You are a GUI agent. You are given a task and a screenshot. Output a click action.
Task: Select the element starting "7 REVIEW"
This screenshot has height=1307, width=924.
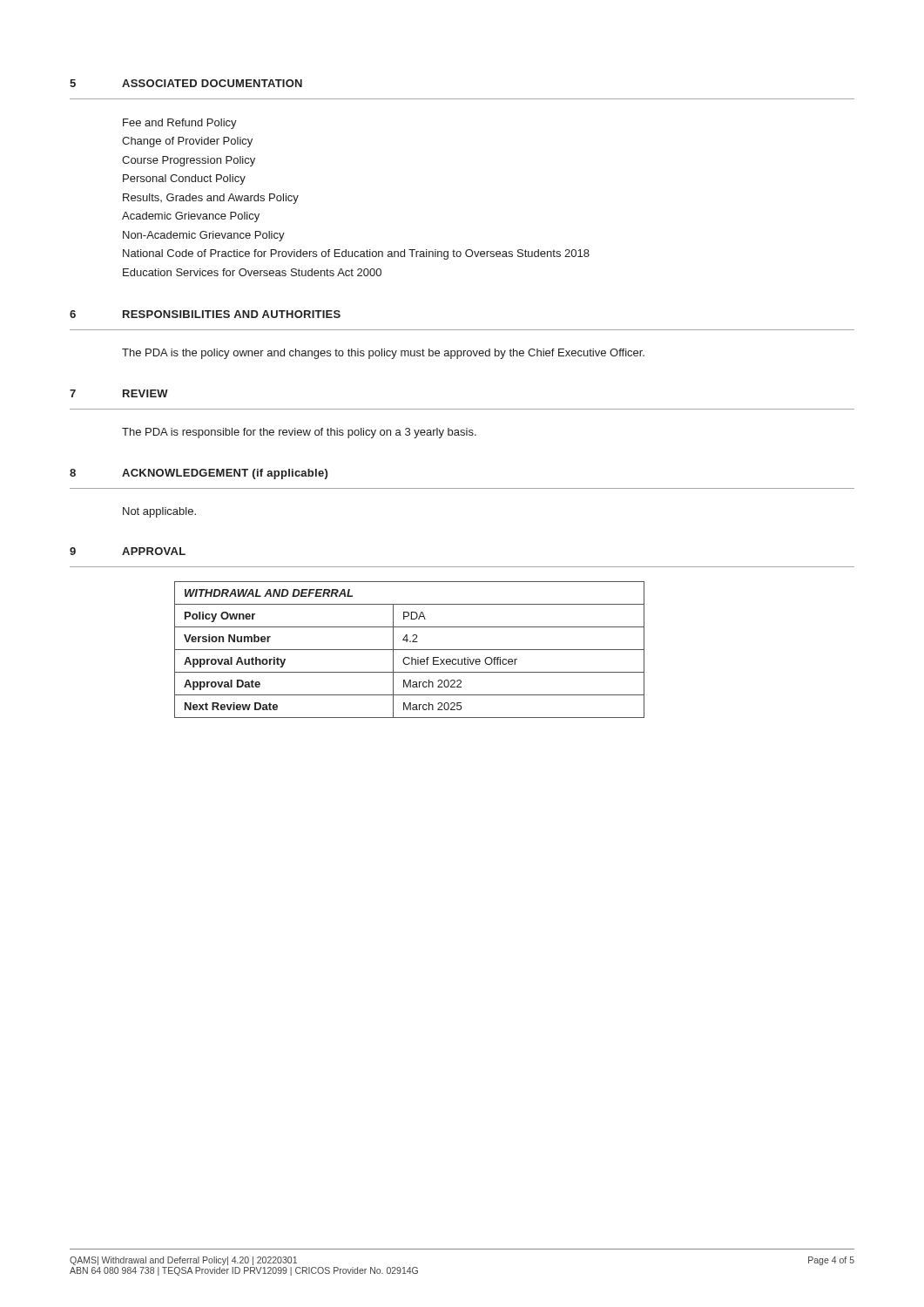pyautogui.click(x=119, y=393)
